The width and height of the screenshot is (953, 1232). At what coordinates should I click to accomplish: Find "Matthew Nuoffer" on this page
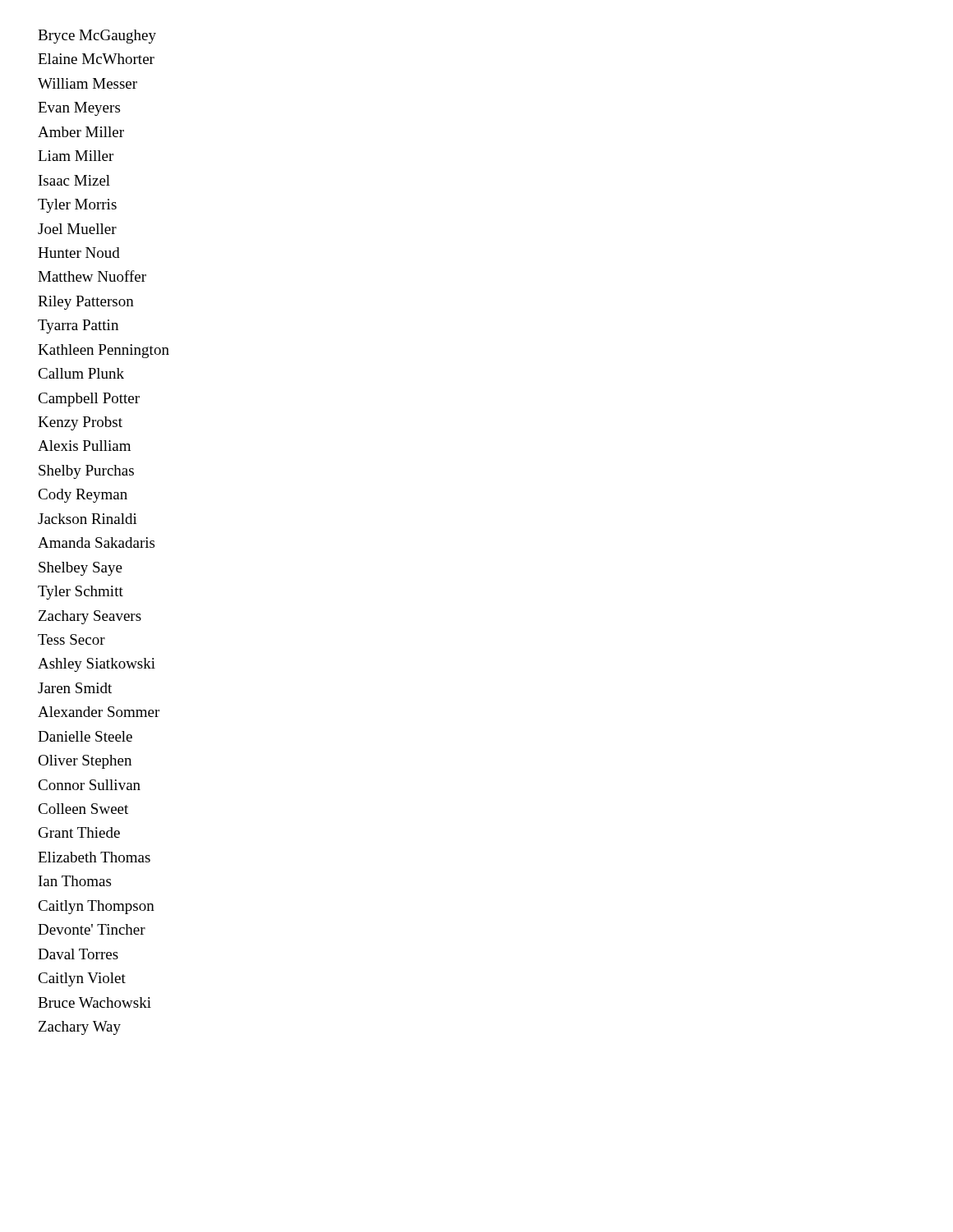pyautogui.click(x=92, y=277)
